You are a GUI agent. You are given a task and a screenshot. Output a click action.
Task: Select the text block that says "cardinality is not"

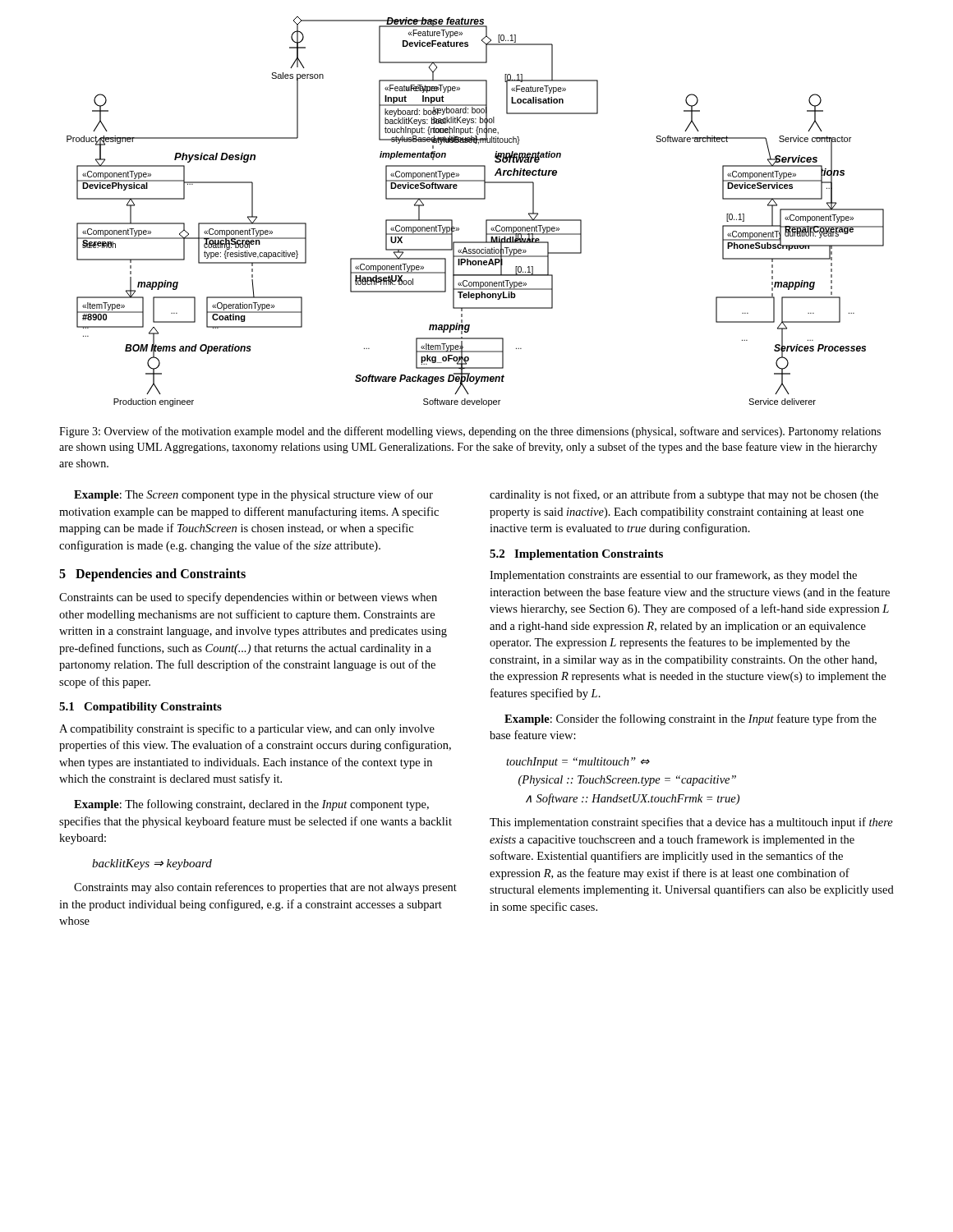pos(692,512)
